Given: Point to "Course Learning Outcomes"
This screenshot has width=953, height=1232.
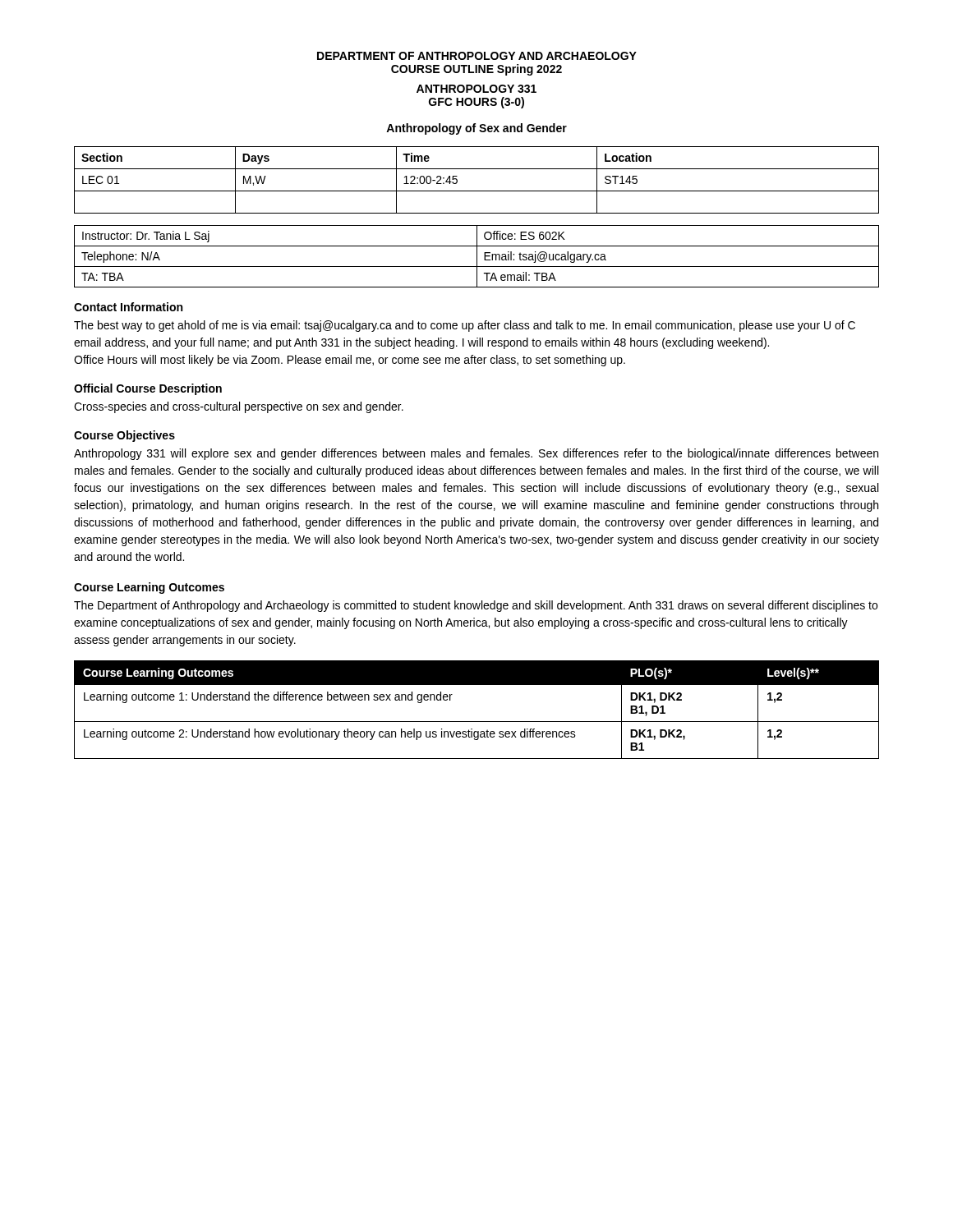Looking at the screenshot, I should click(x=149, y=587).
